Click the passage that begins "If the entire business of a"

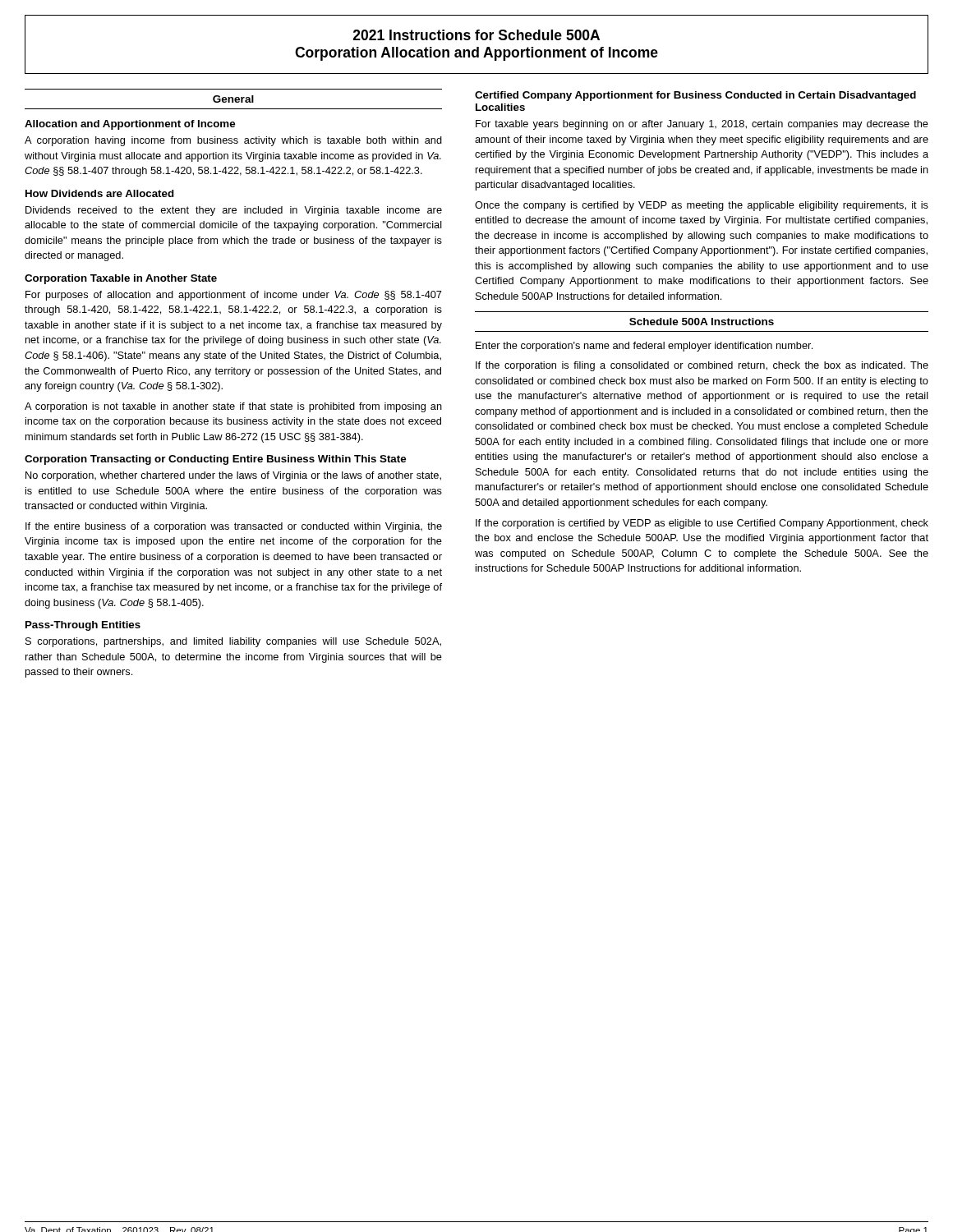point(233,564)
